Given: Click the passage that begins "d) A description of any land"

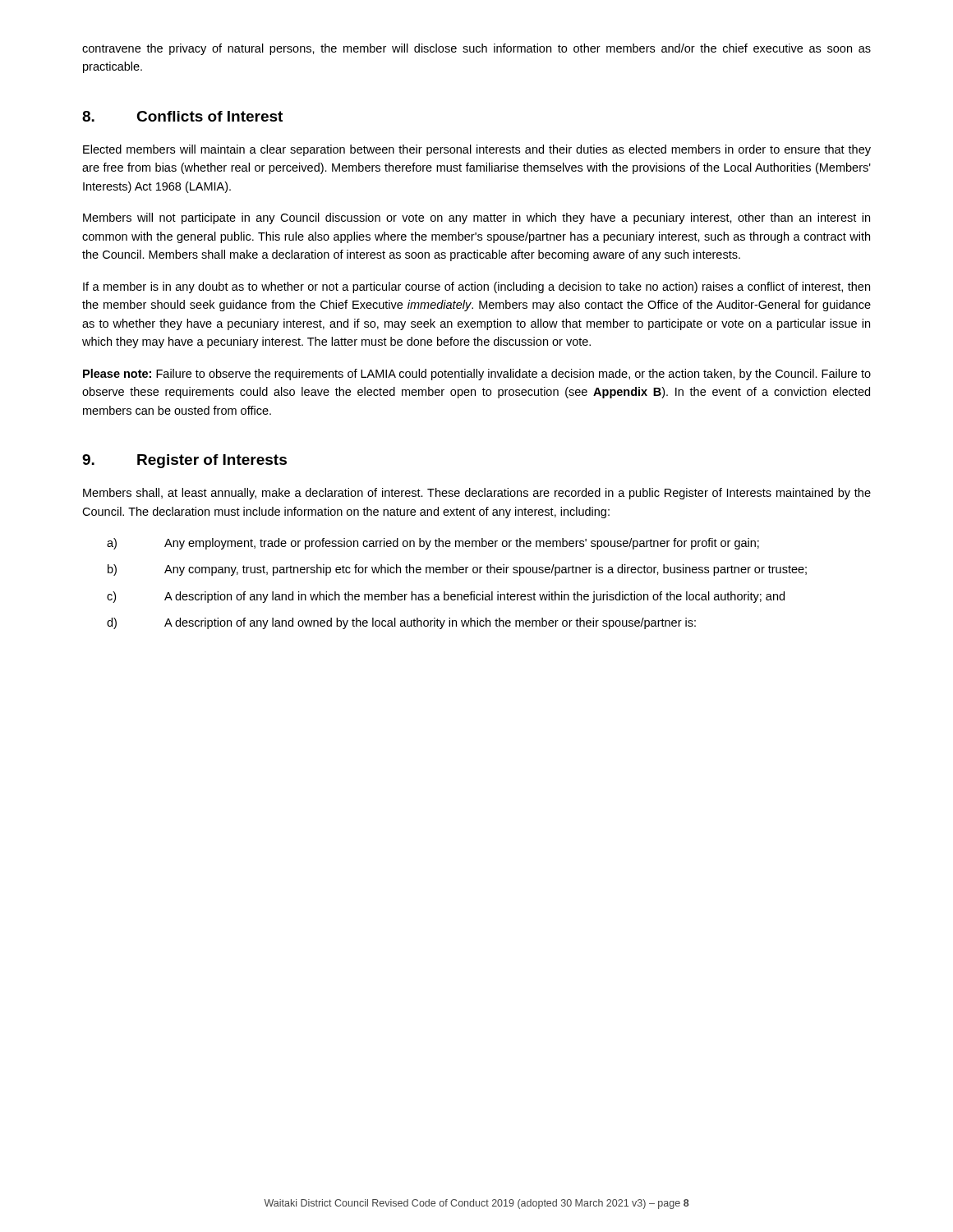Looking at the screenshot, I should (476, 623).
